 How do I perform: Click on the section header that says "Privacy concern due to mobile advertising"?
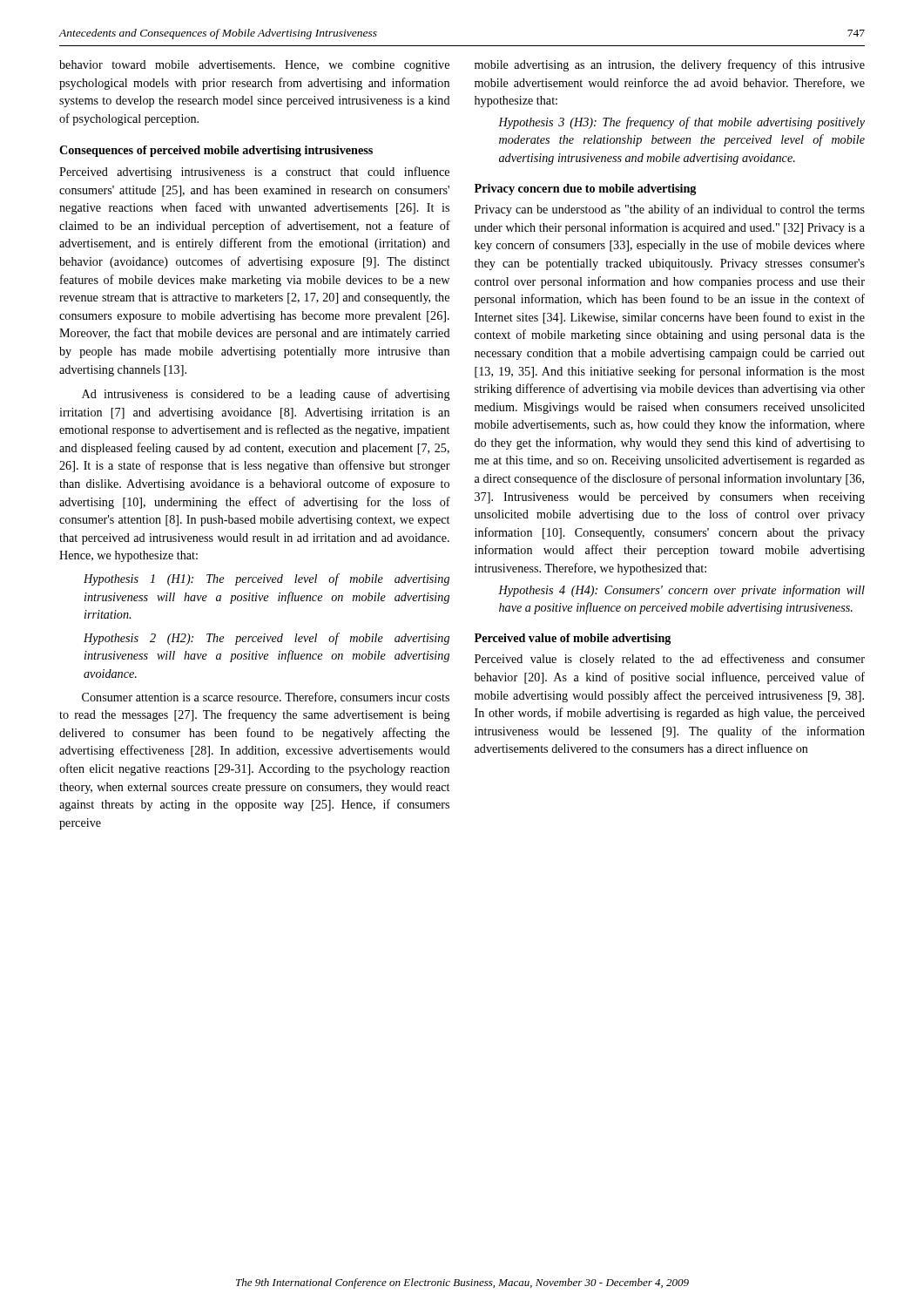[x=585, y=188]
